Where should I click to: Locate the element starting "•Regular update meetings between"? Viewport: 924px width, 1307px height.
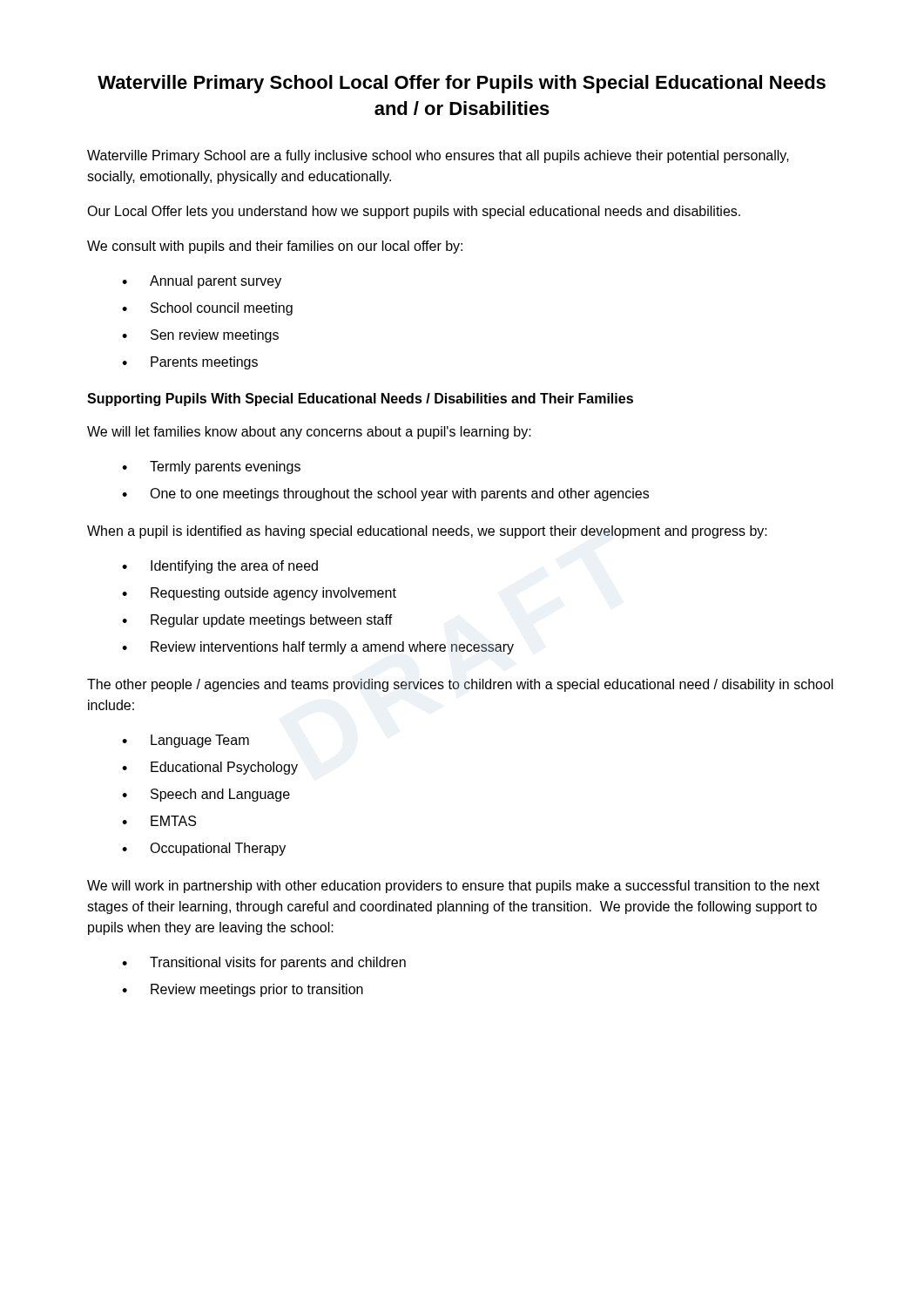pyautogui.click(x=257, y=621)
